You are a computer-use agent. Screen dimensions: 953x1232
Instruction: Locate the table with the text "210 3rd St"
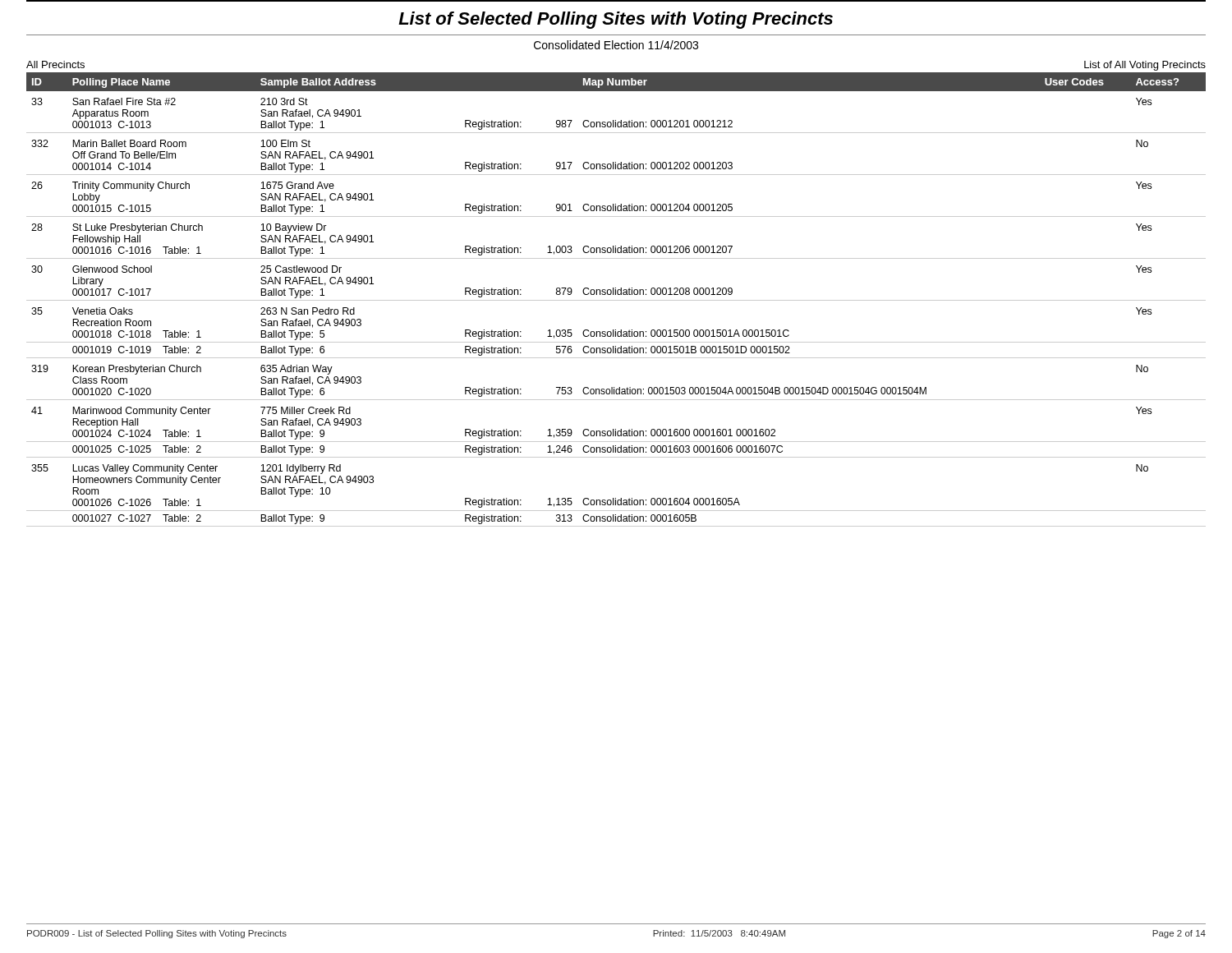(x=616, y=299)
